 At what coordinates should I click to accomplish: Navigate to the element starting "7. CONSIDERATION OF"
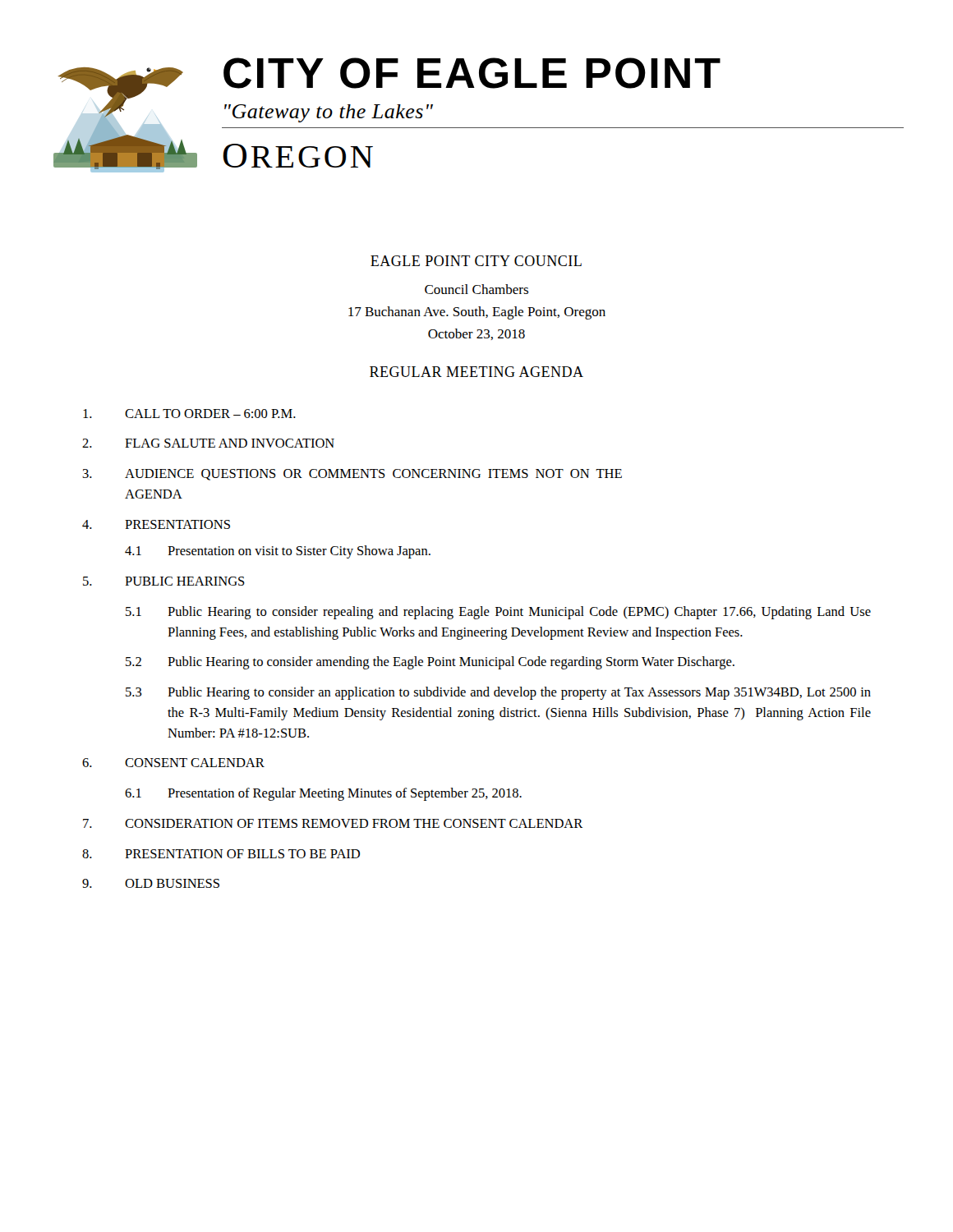[476, 824]
